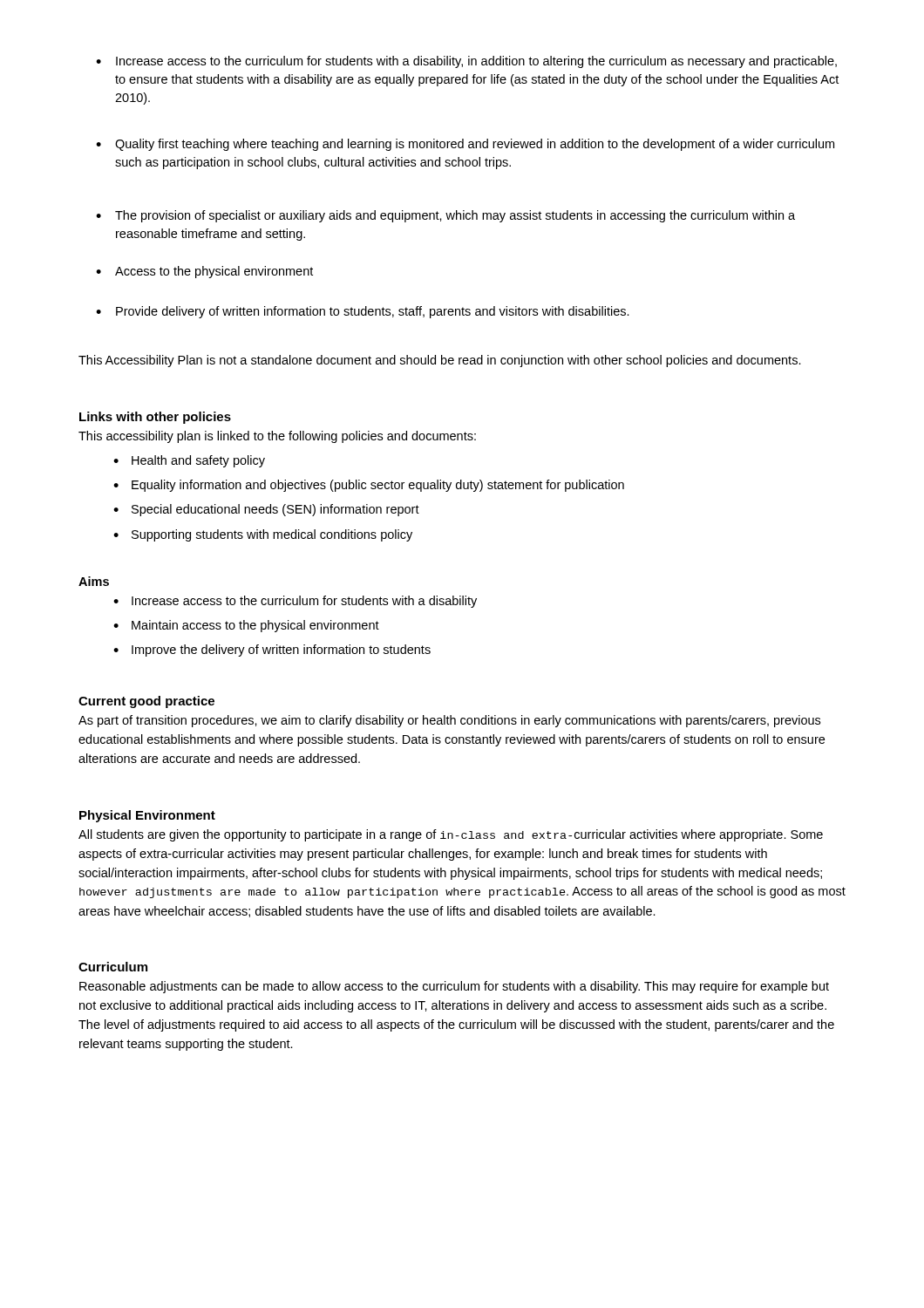Screen dimensions: 1308x924
Task: Select the list item containing "• Provide delivery of written information to students,"
Action: coord(363,313)
